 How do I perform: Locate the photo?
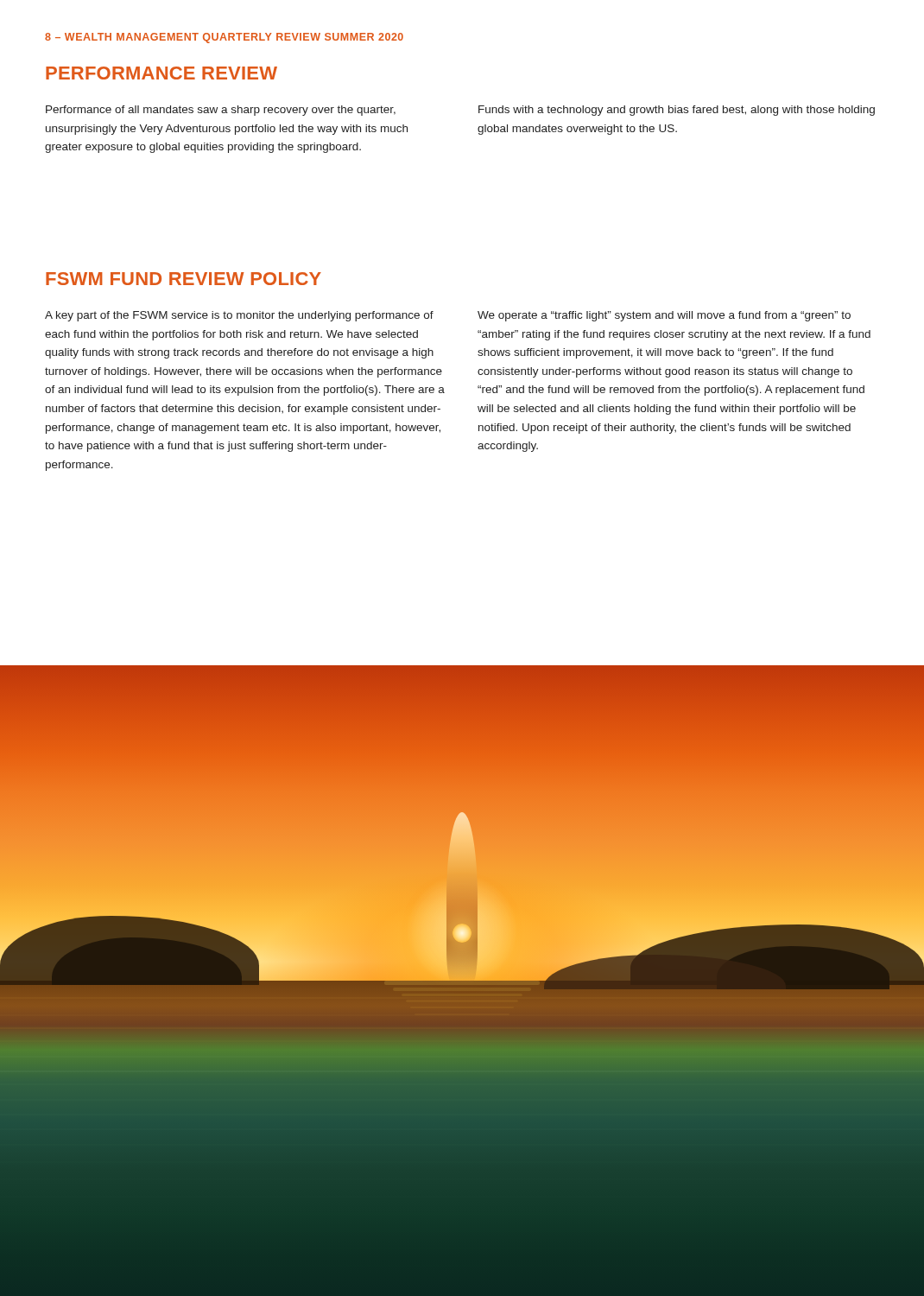tap(462, 981)
